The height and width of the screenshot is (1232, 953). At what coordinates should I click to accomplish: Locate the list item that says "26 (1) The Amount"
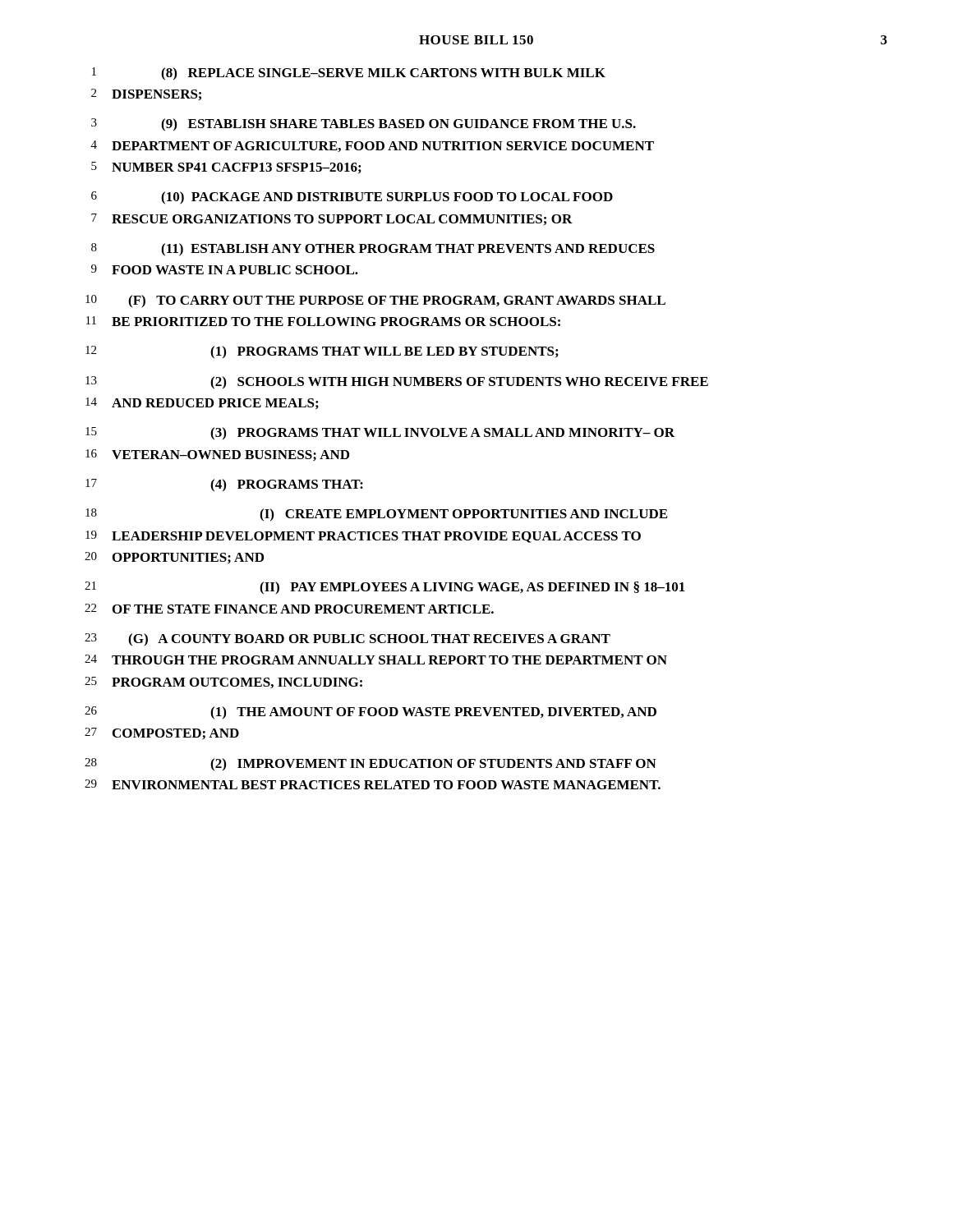[476, 723]
